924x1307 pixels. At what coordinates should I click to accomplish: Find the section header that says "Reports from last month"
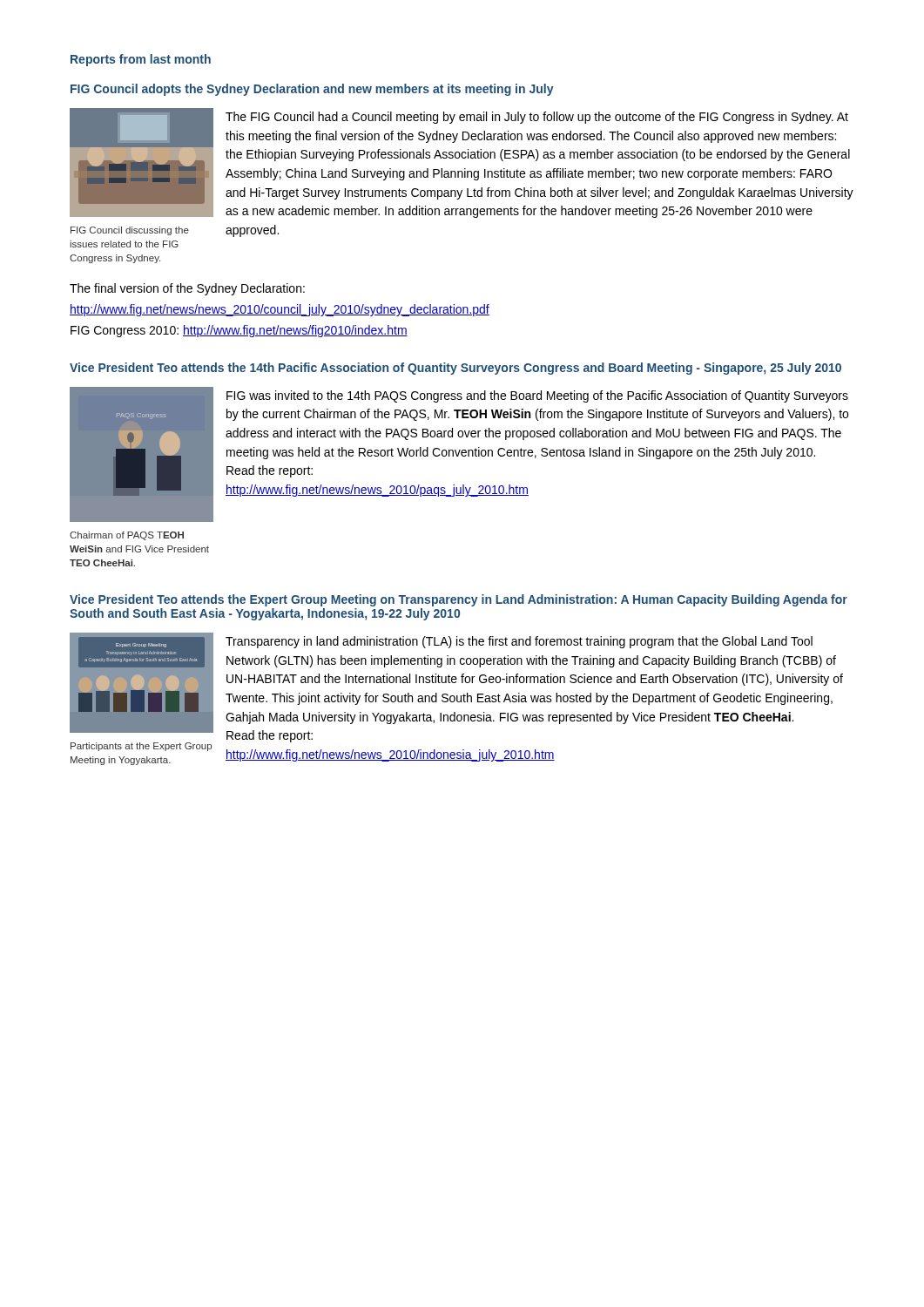coord(140,59)
